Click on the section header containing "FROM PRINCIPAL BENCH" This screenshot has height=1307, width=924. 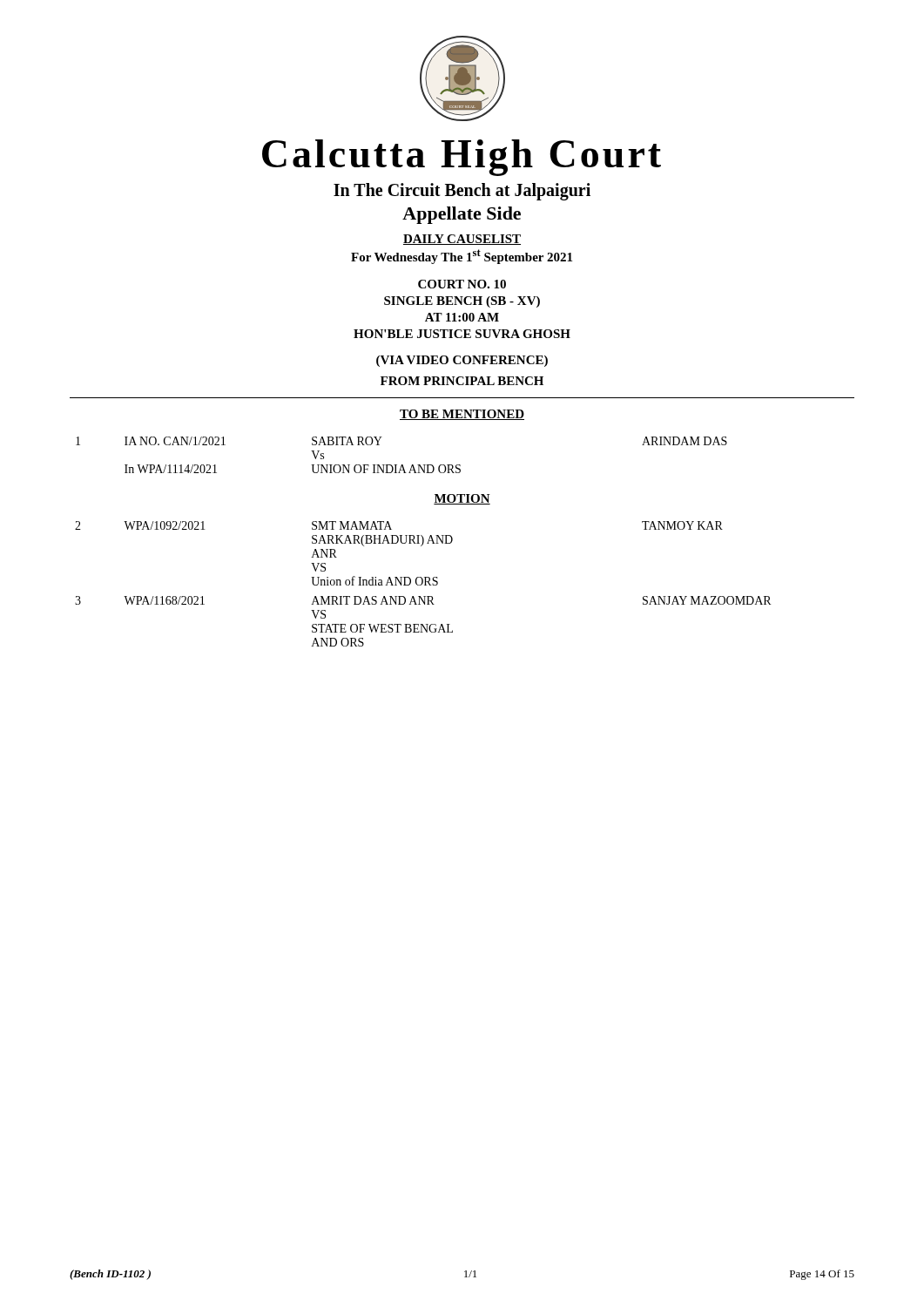462,381
